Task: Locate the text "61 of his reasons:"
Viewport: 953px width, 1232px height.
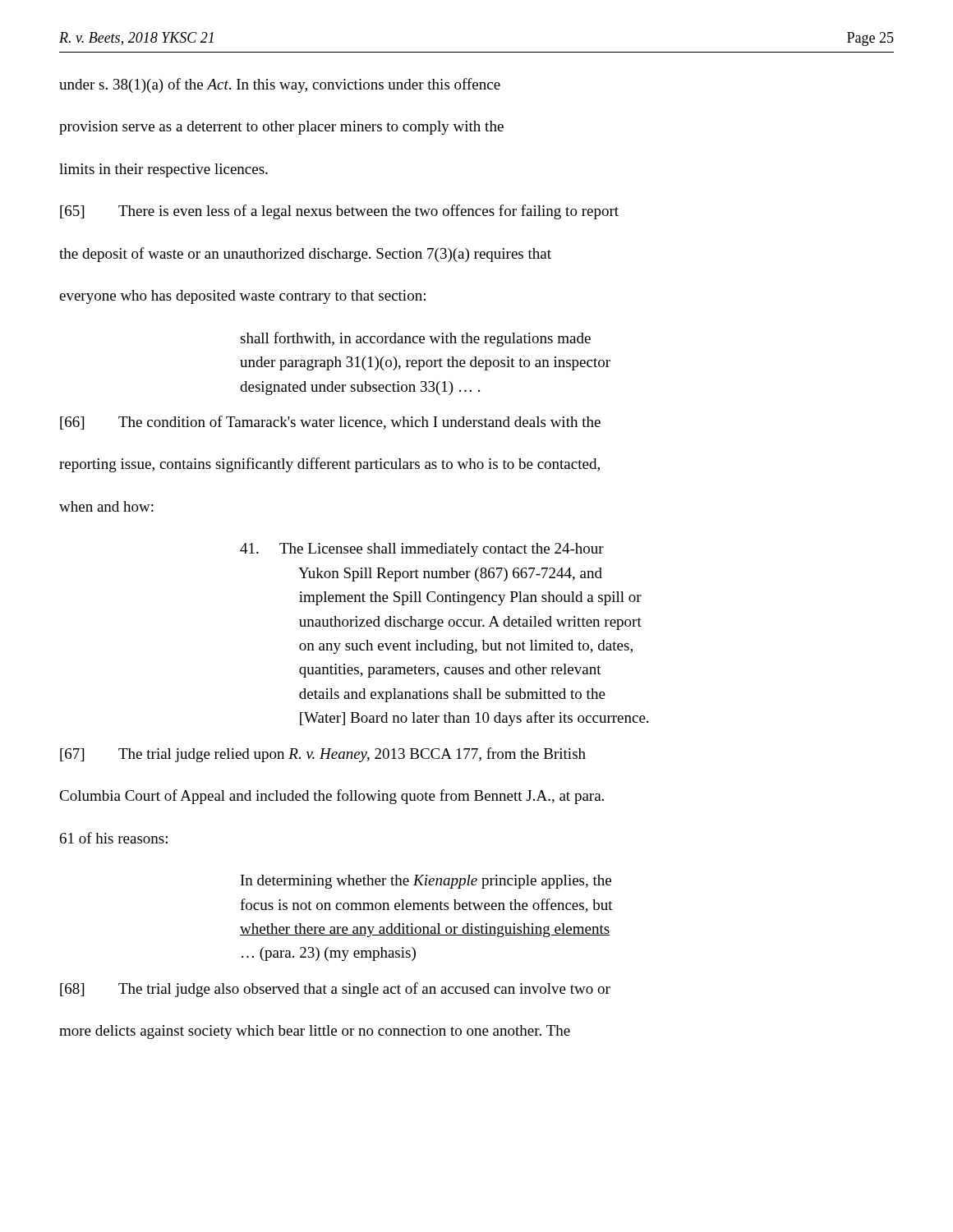Action: [x=114, y=838]
